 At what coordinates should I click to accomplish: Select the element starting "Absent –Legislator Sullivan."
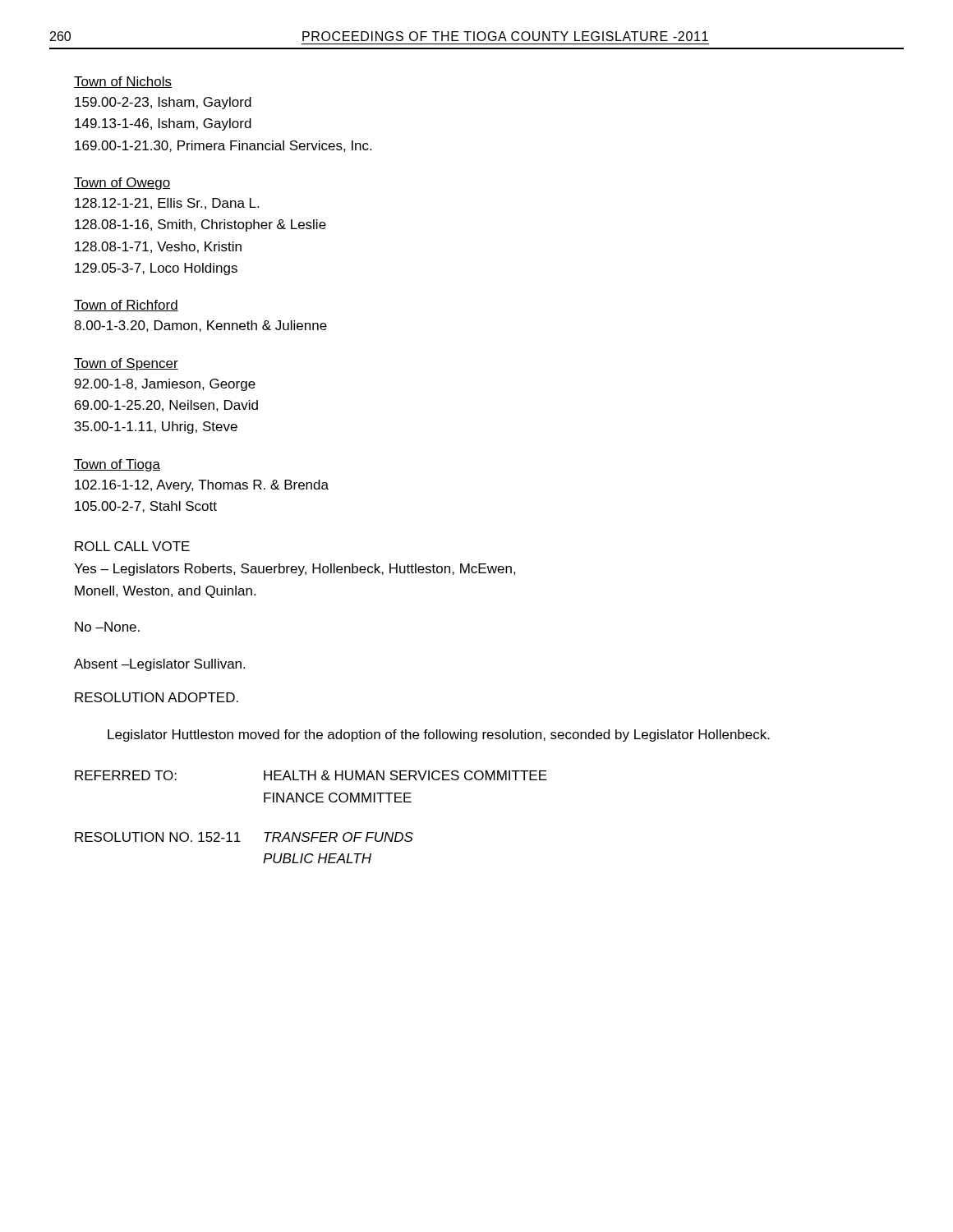click(x=160, y=664)
